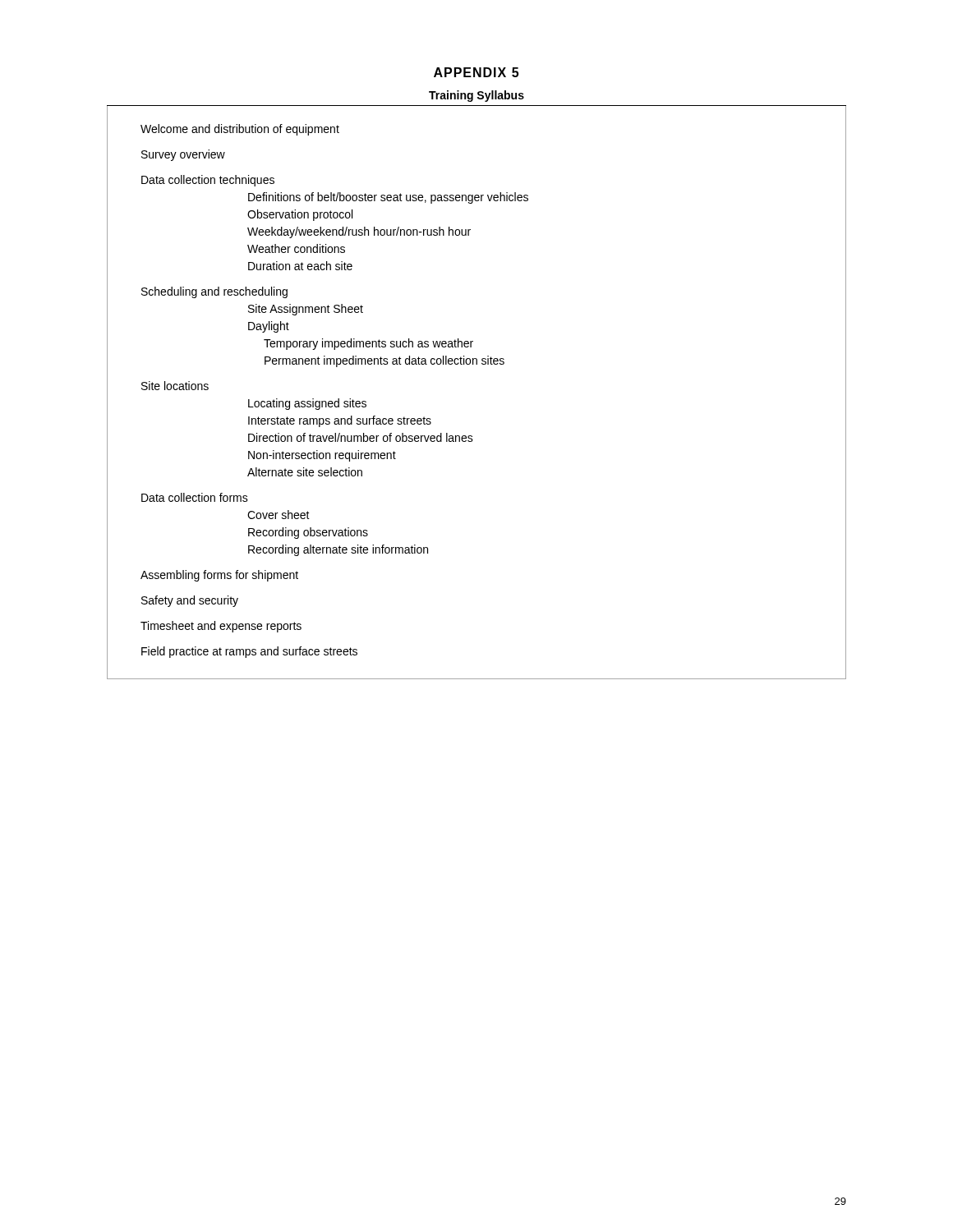Find the list item with the text "Safety and security"
The width and height of the screenshot is (953, 1232).
(x=189, y=600)
